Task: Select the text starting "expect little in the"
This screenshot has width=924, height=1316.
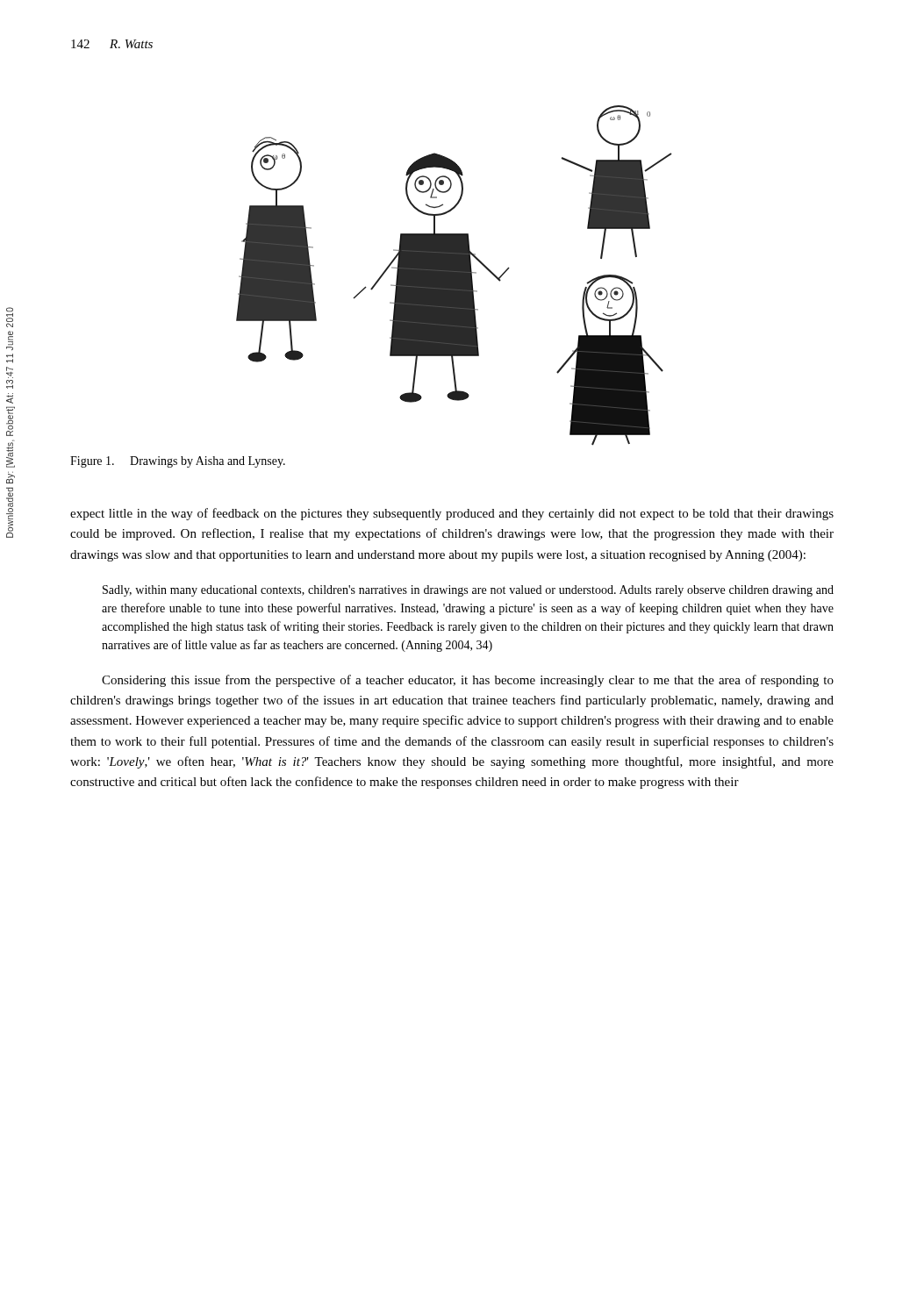Action: 452,649
